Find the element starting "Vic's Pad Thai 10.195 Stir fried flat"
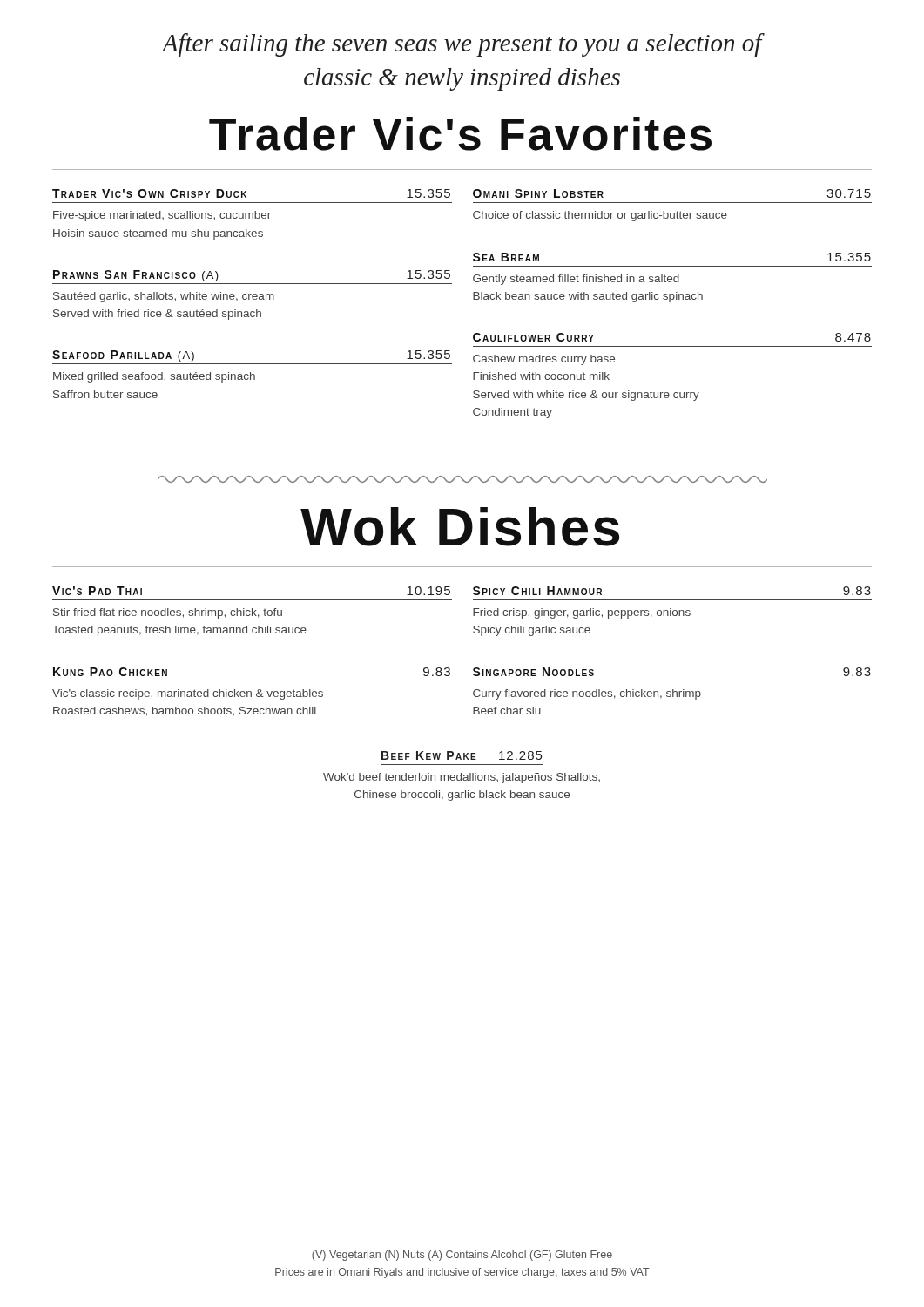This screenshot has height=1307, width=924. tap(252, 611)
